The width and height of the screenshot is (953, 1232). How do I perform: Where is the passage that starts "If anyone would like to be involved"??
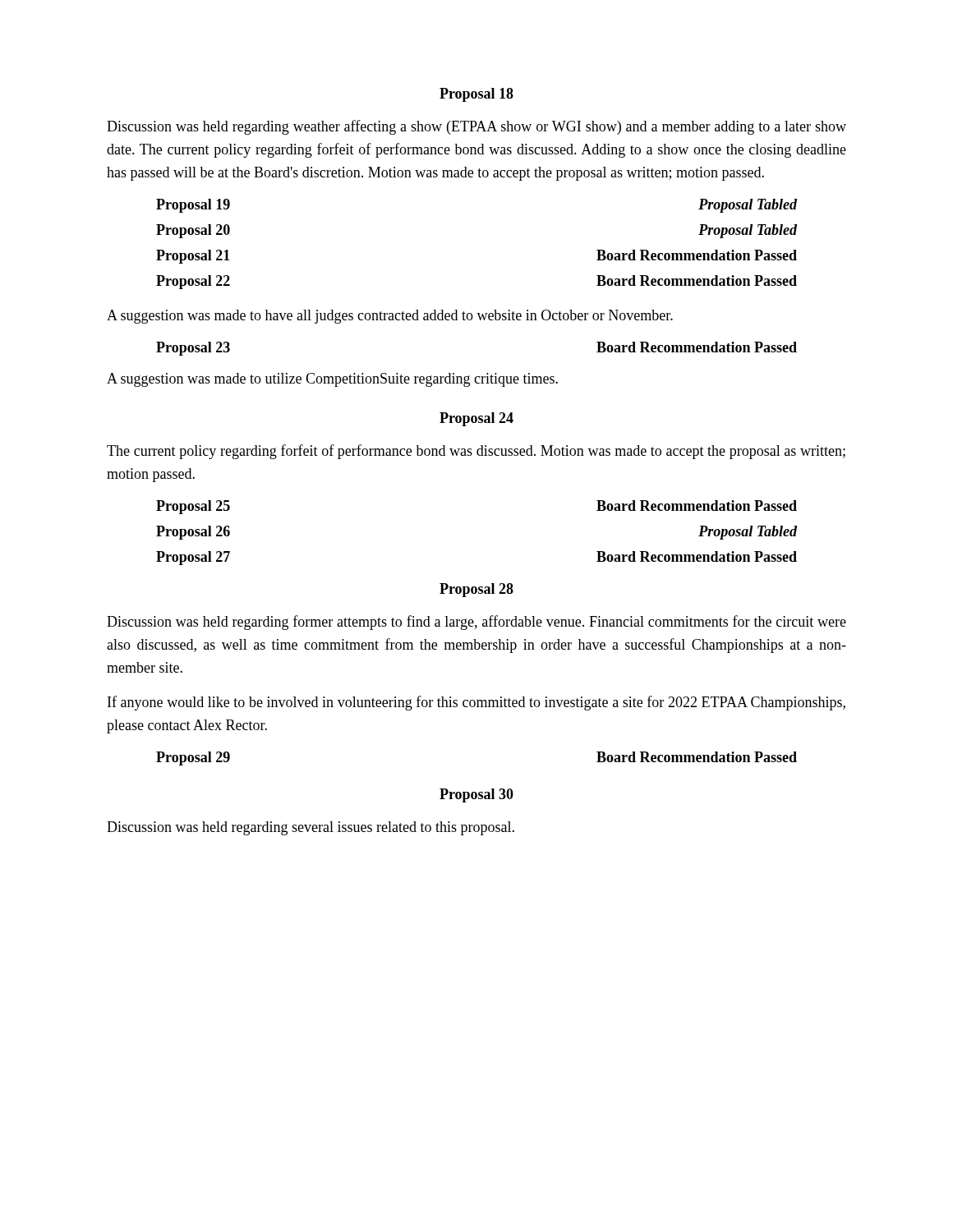(x=476, y=714)
